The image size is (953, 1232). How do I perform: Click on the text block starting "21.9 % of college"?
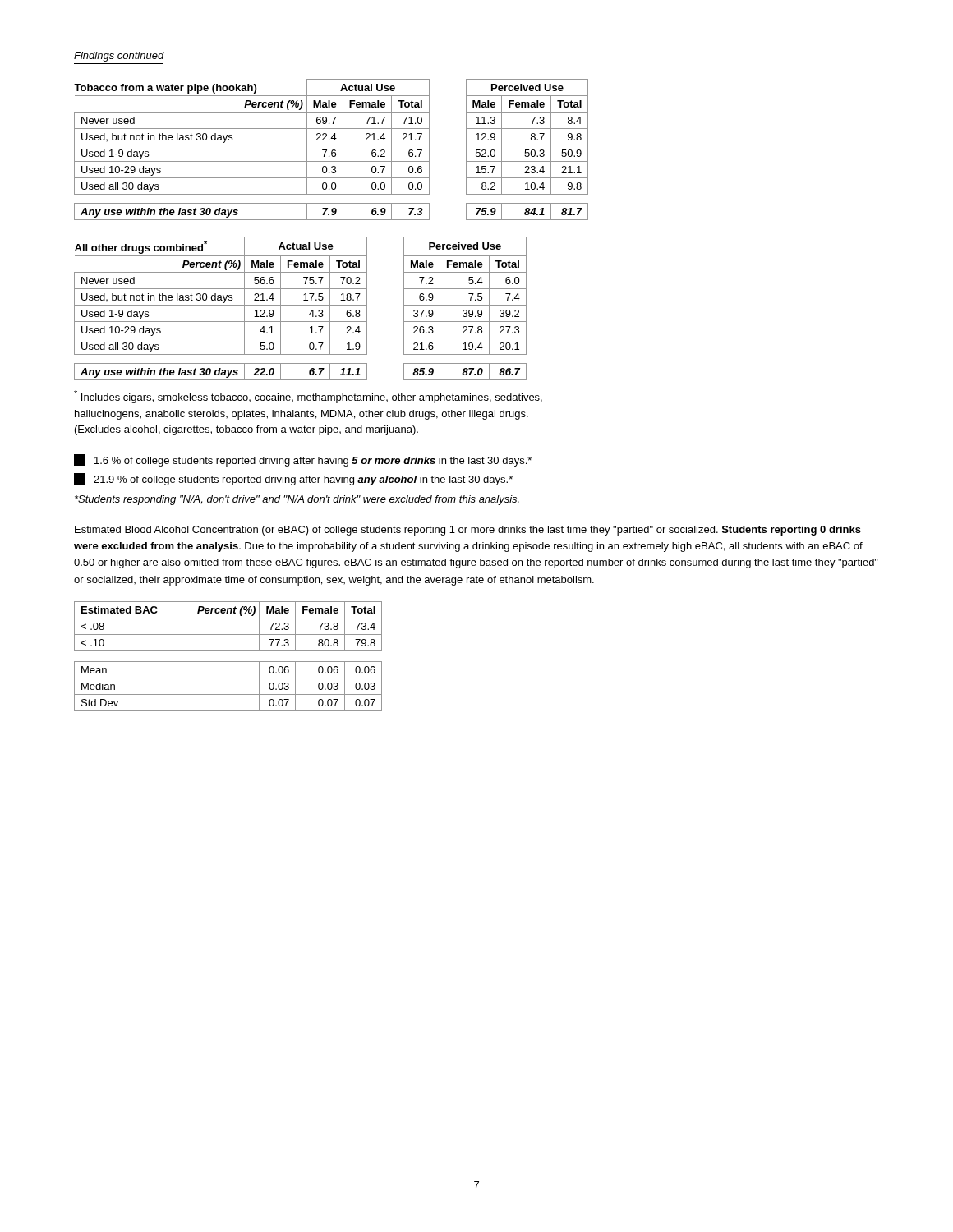tap(293, 480)
